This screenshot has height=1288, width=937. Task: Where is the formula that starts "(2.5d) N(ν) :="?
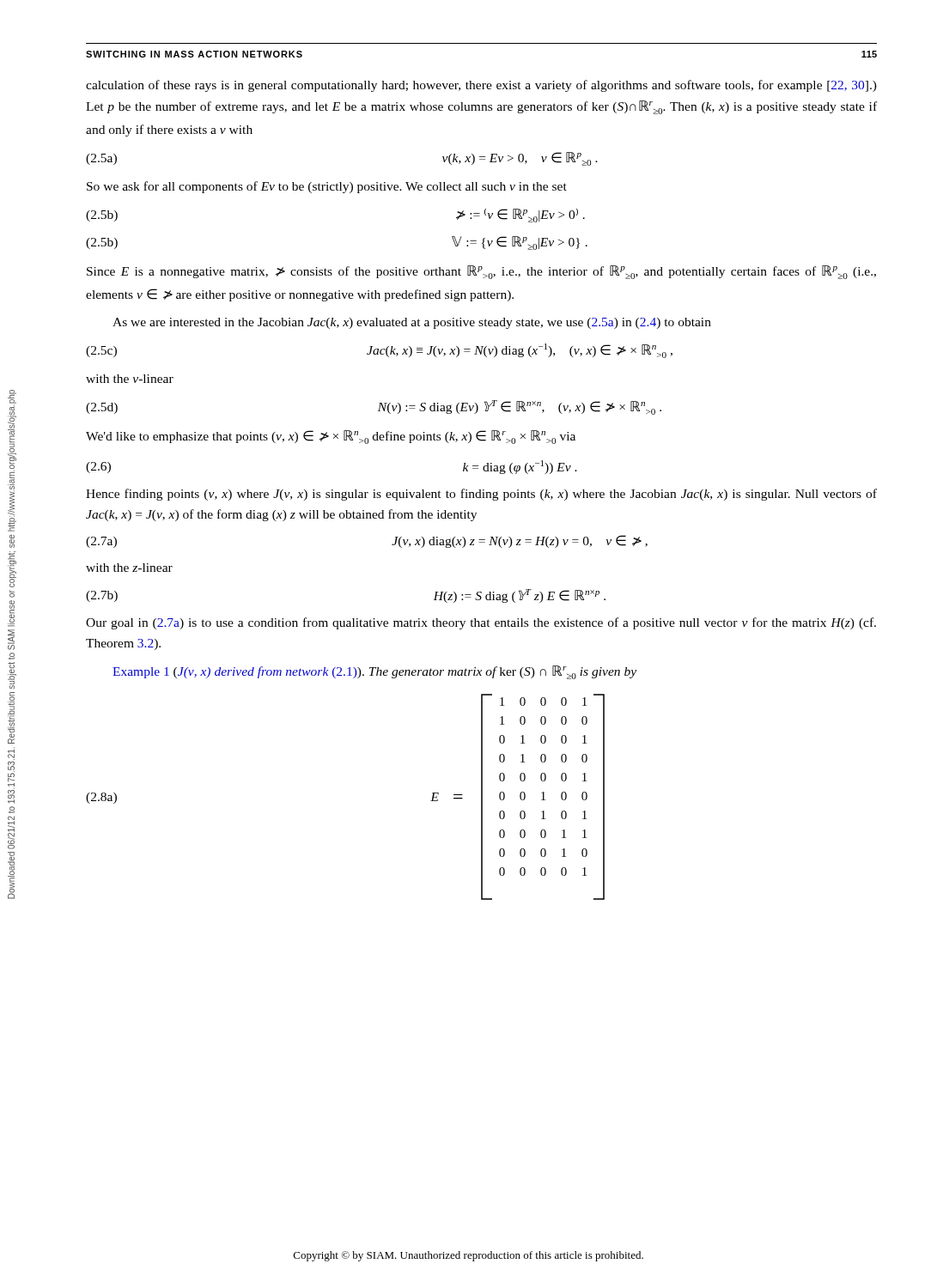pyautogui.click(x=481, y=407)
